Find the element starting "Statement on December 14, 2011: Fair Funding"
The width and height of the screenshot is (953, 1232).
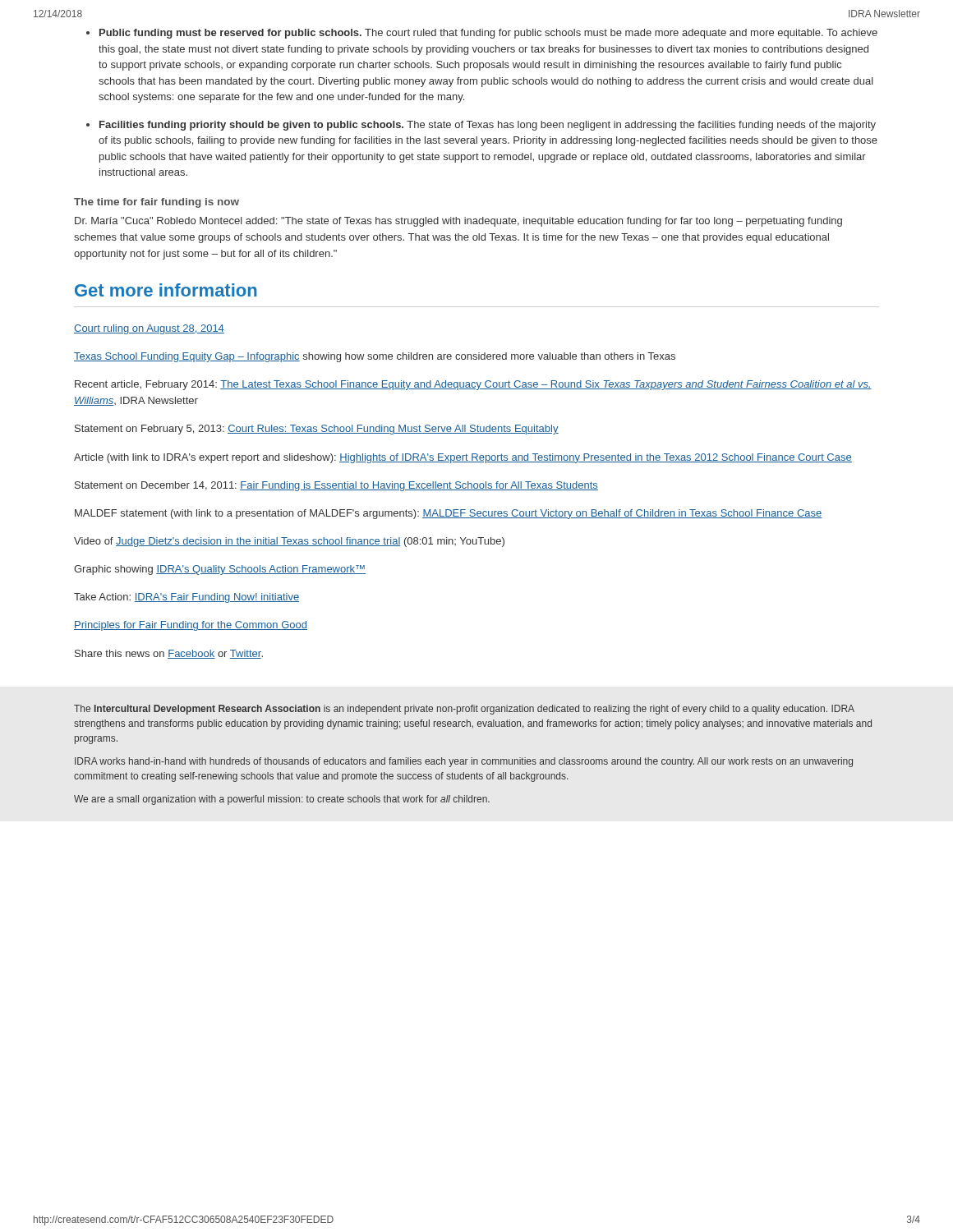click(x=336, y=485)
